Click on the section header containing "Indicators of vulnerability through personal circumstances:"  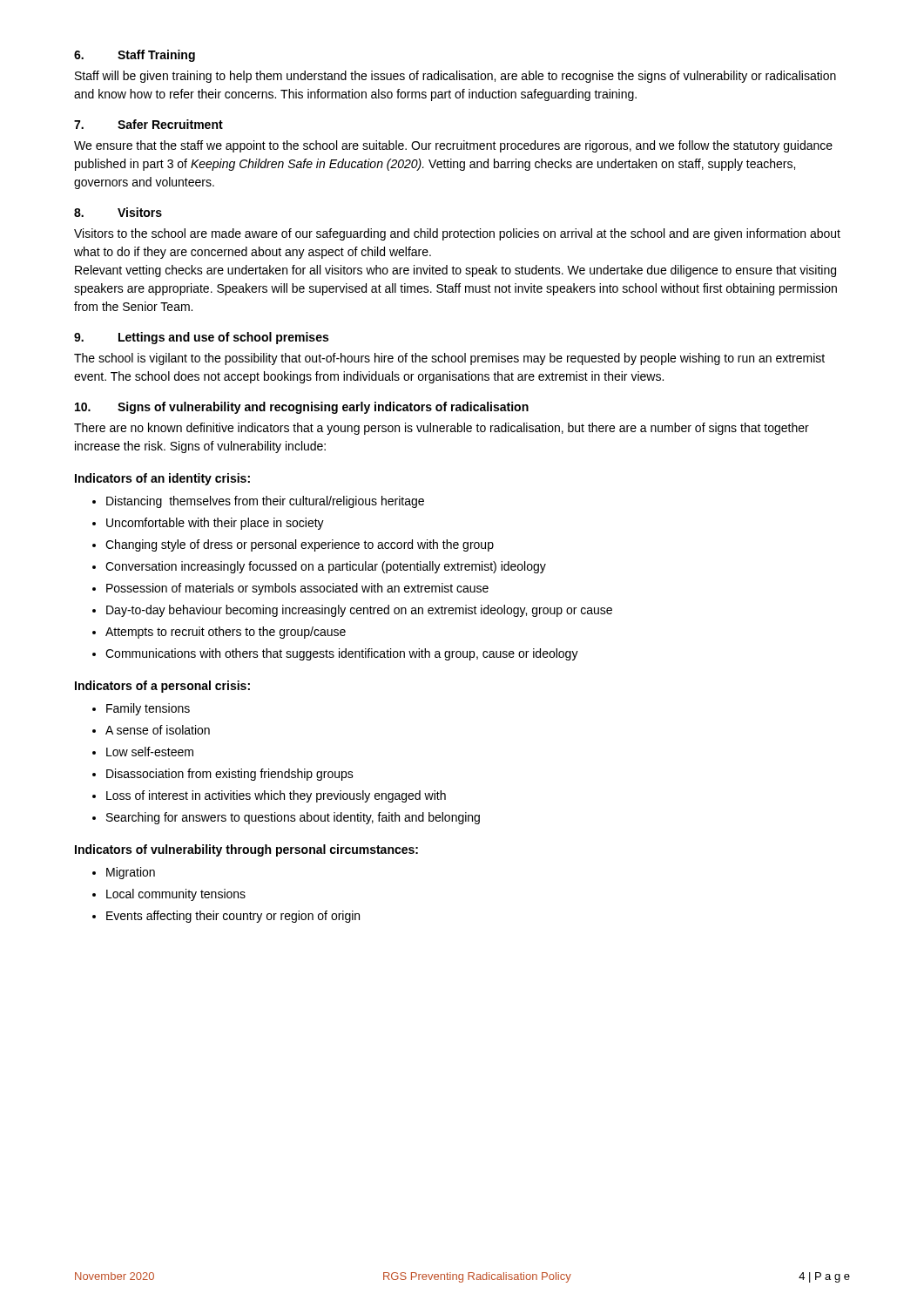point(246,850)
